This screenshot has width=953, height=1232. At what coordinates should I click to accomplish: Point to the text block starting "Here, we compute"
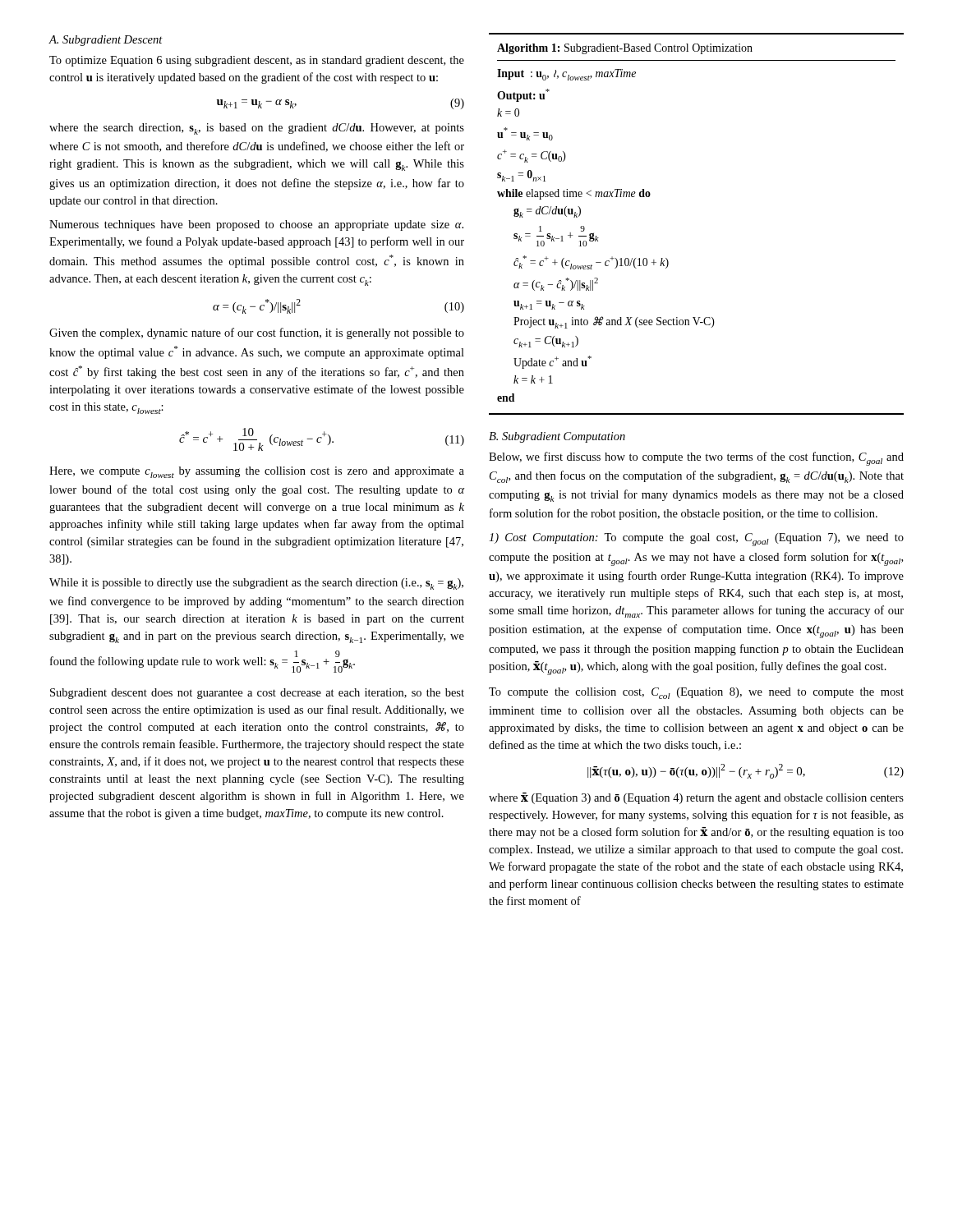tap(257, 642)
